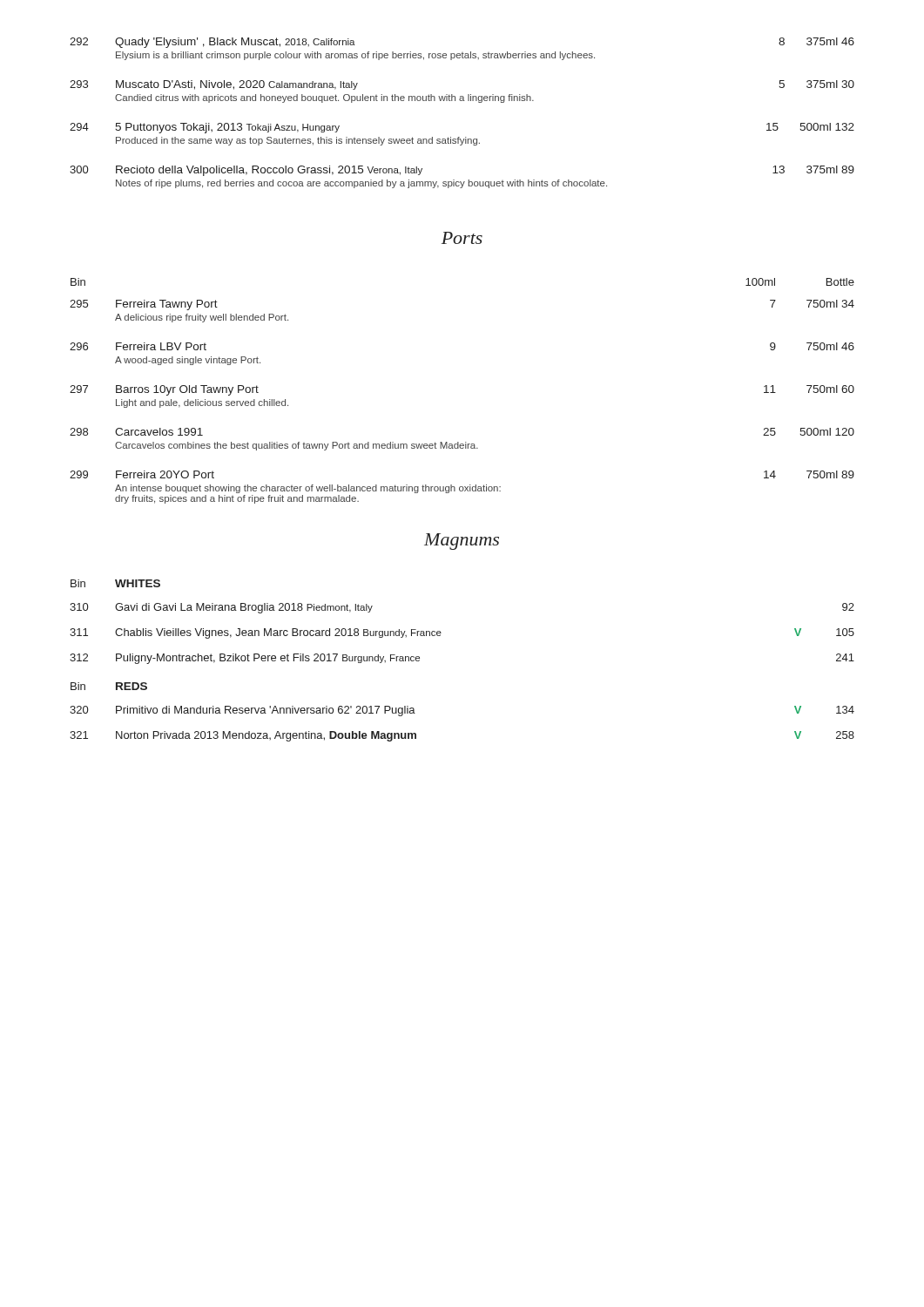Point to the text block starting "295 Ferreira Tawny Port 7"
The width and height of the screenshot is (924, 1307).
point(175,305)
